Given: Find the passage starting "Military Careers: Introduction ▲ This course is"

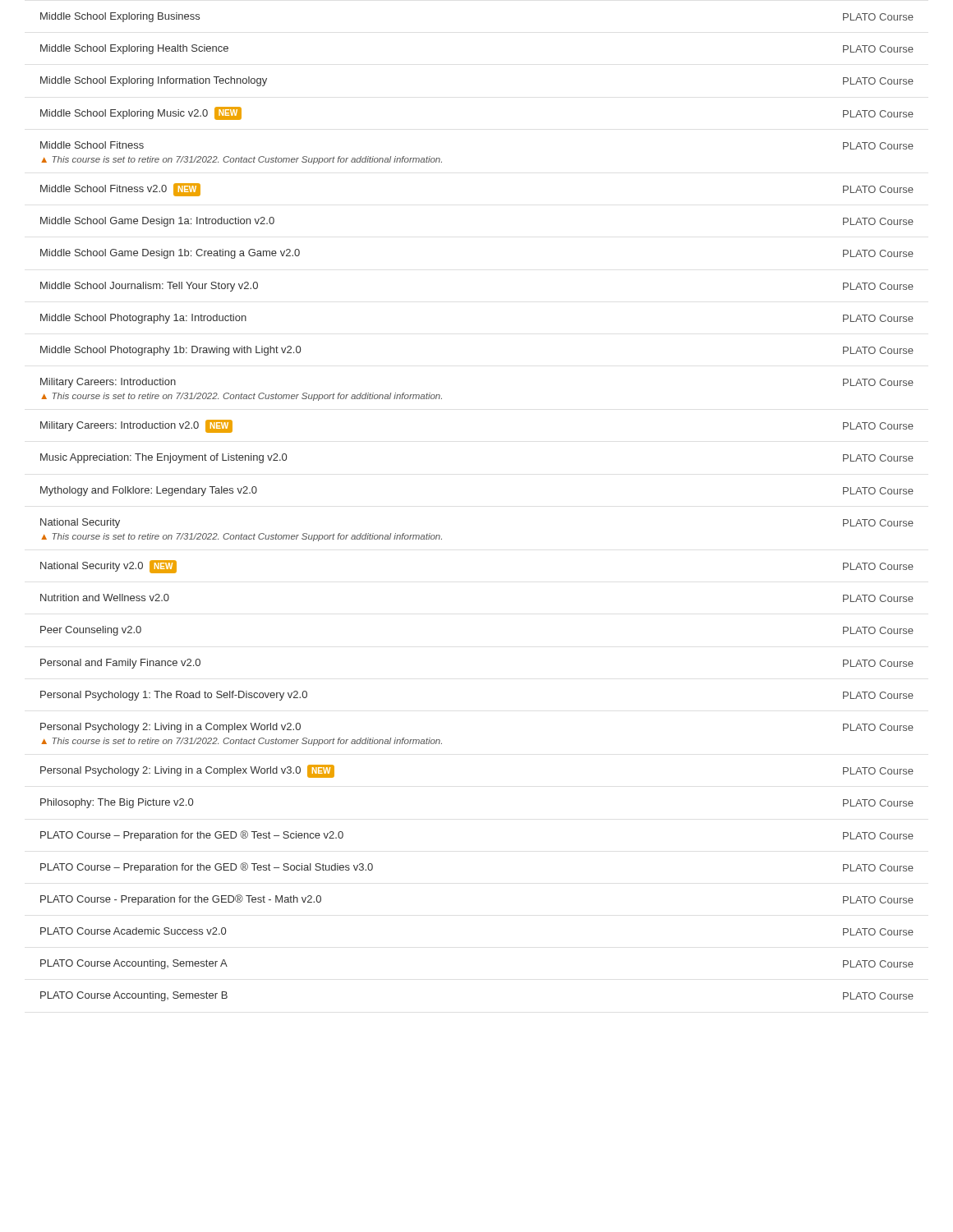Looking at the screenshot, I should point(110,382).
